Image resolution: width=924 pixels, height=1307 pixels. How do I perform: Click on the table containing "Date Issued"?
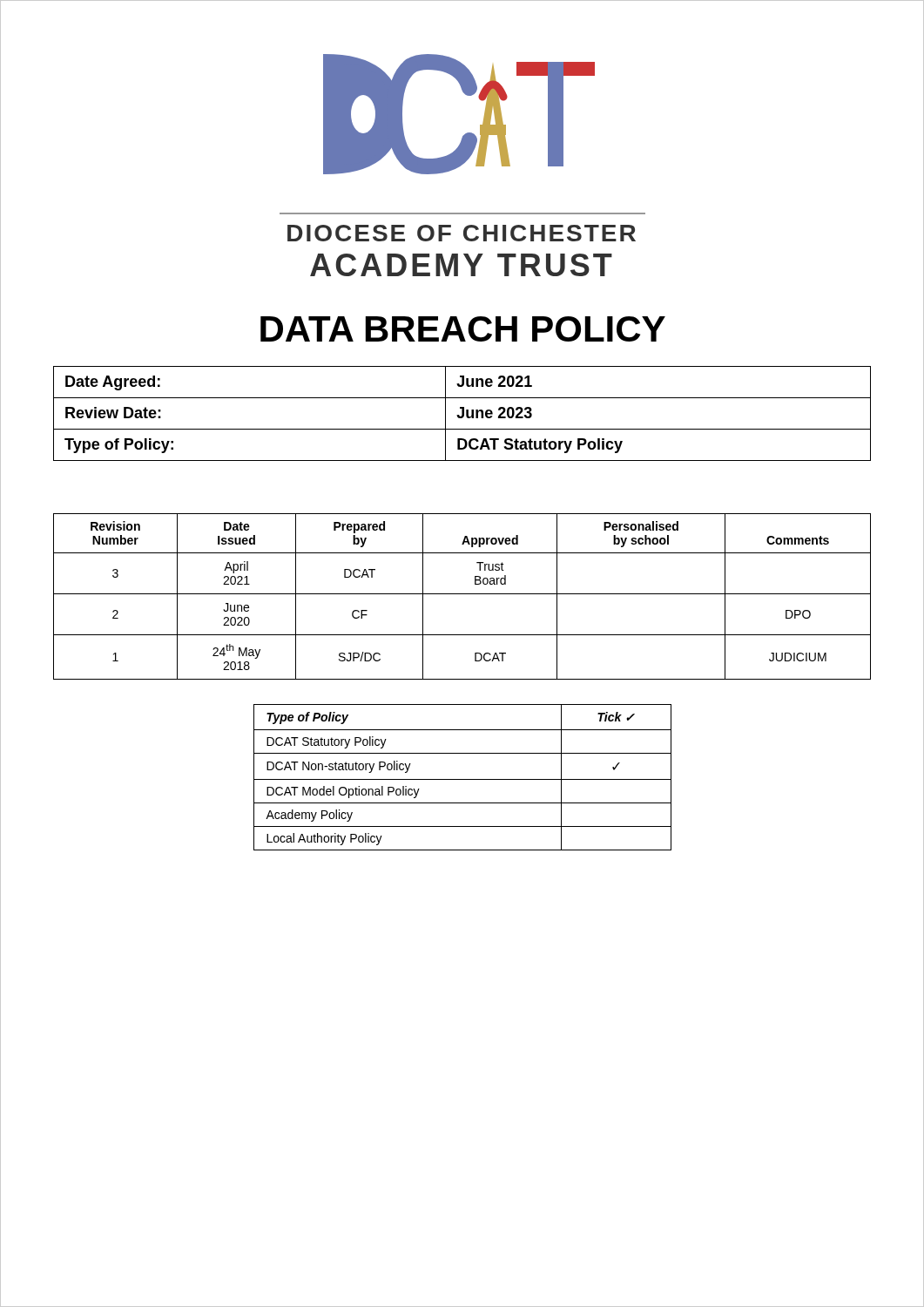(x=462, y=596)
